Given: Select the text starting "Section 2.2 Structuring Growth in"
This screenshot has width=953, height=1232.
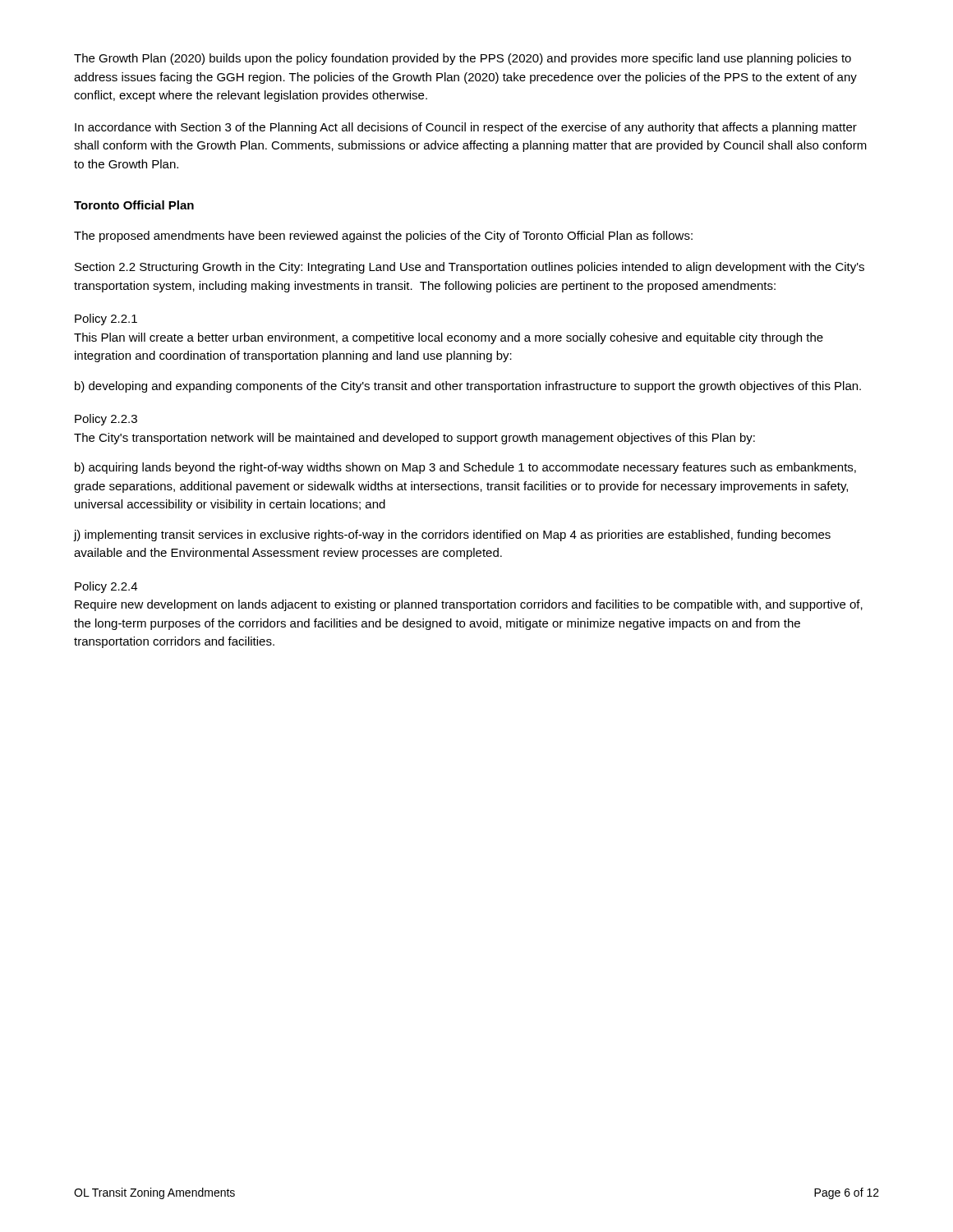Looking at the screenshot, I should pyautogui.click(x=476, y=276).
